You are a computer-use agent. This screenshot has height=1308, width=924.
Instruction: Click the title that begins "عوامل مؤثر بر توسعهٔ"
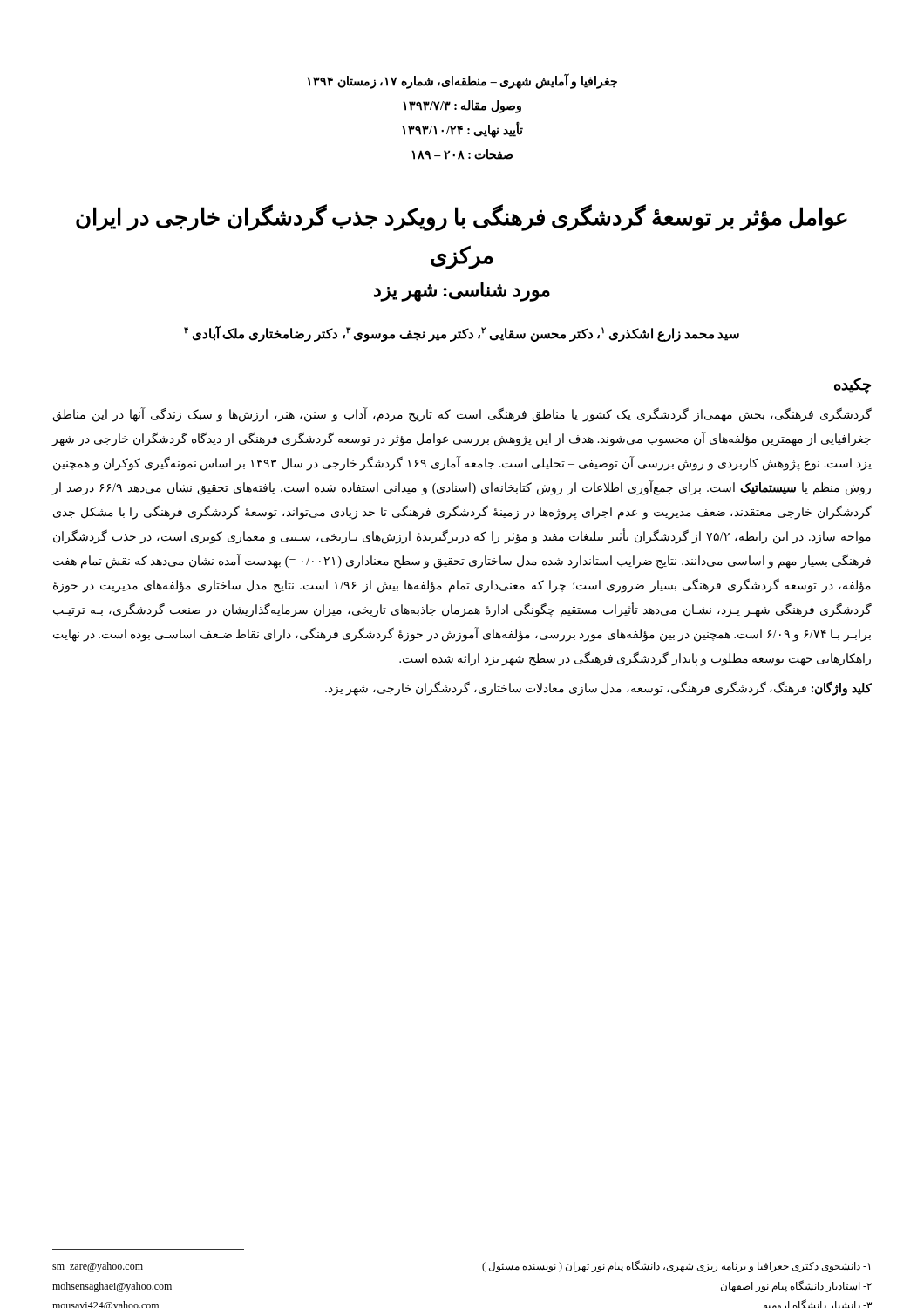tap(462, 237)
